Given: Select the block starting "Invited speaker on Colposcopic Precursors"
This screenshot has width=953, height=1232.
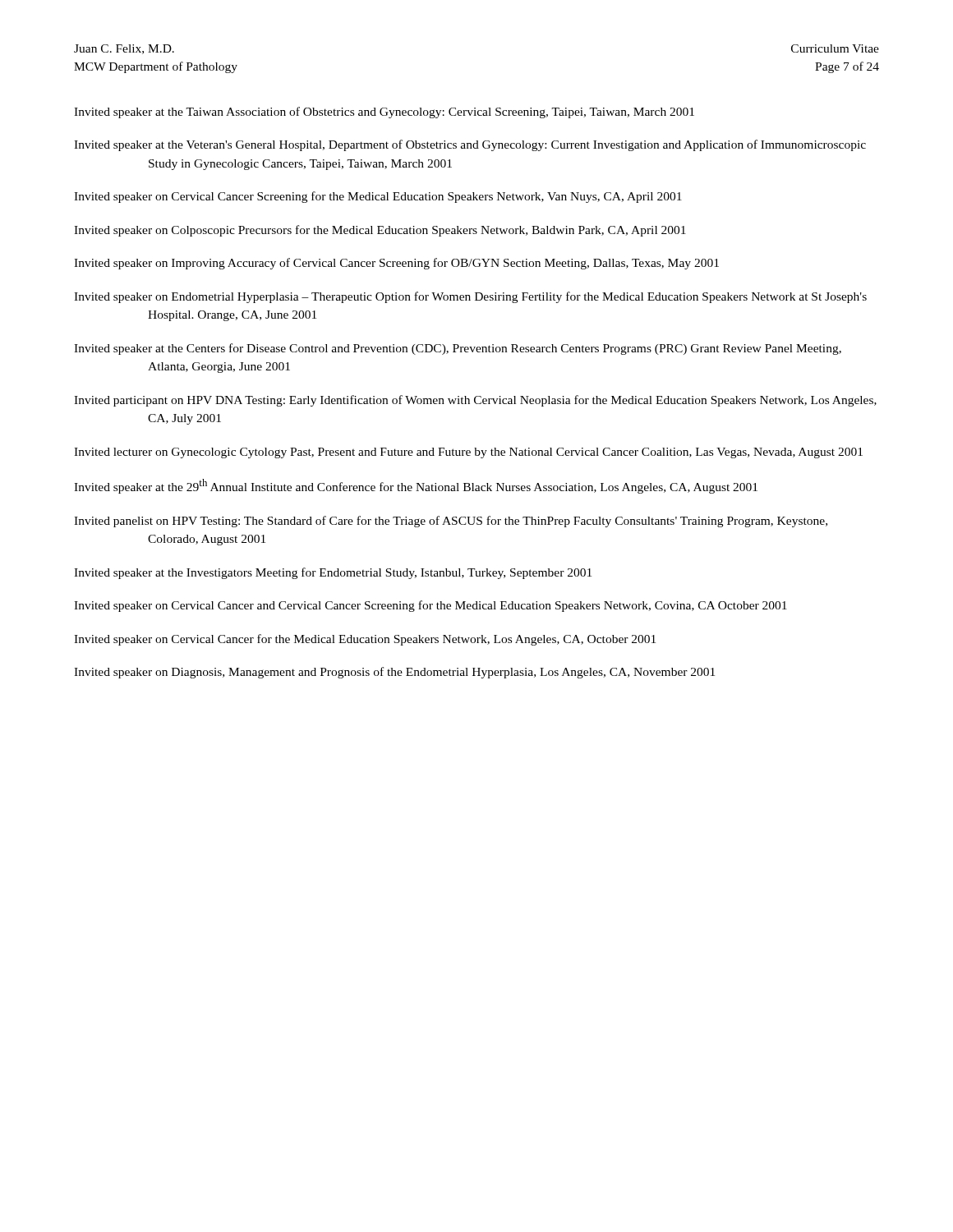Looking at the screenshot, I should pos(476,230).
